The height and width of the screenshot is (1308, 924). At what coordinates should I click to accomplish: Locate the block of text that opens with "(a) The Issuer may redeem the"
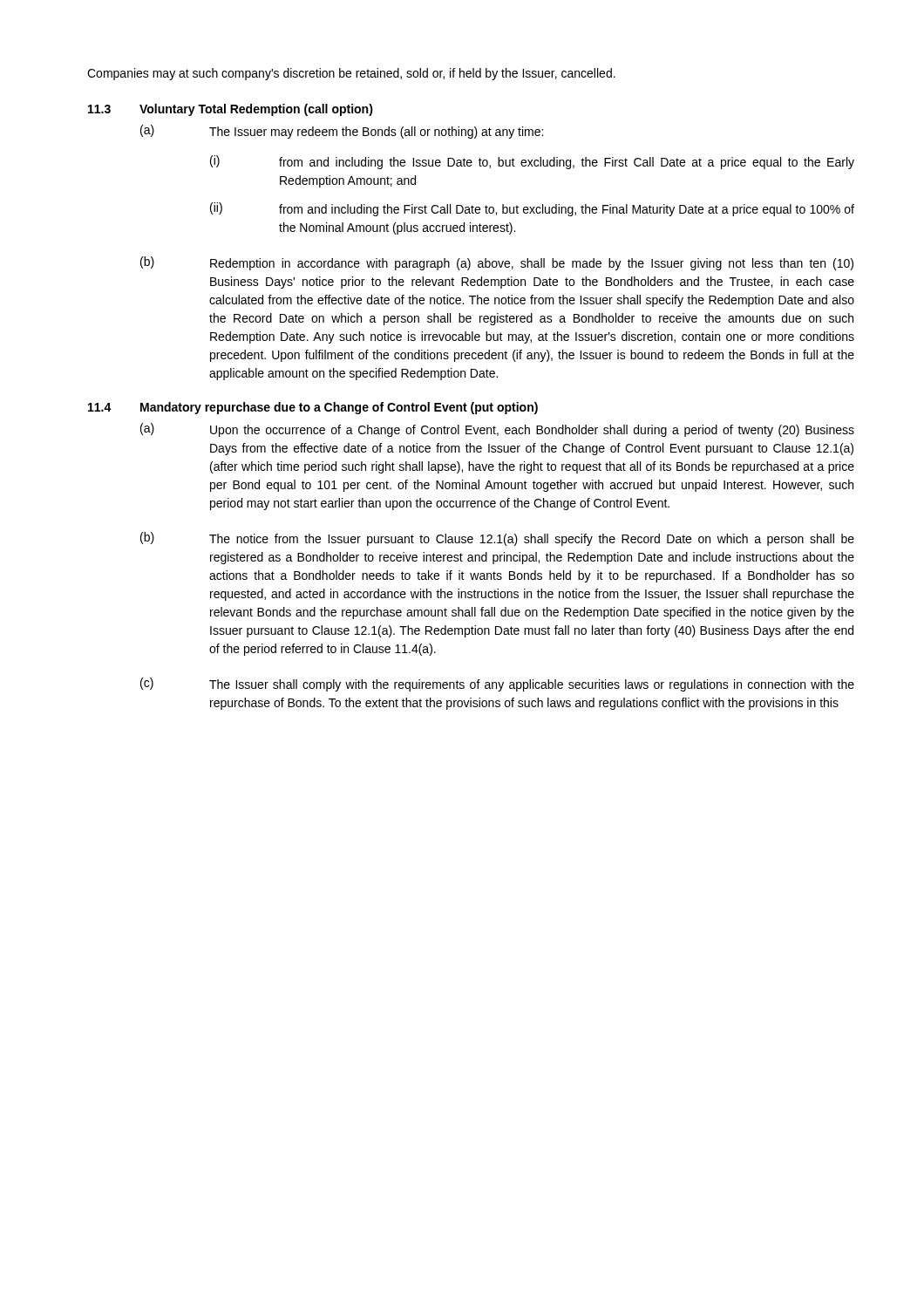click(471, 132)
